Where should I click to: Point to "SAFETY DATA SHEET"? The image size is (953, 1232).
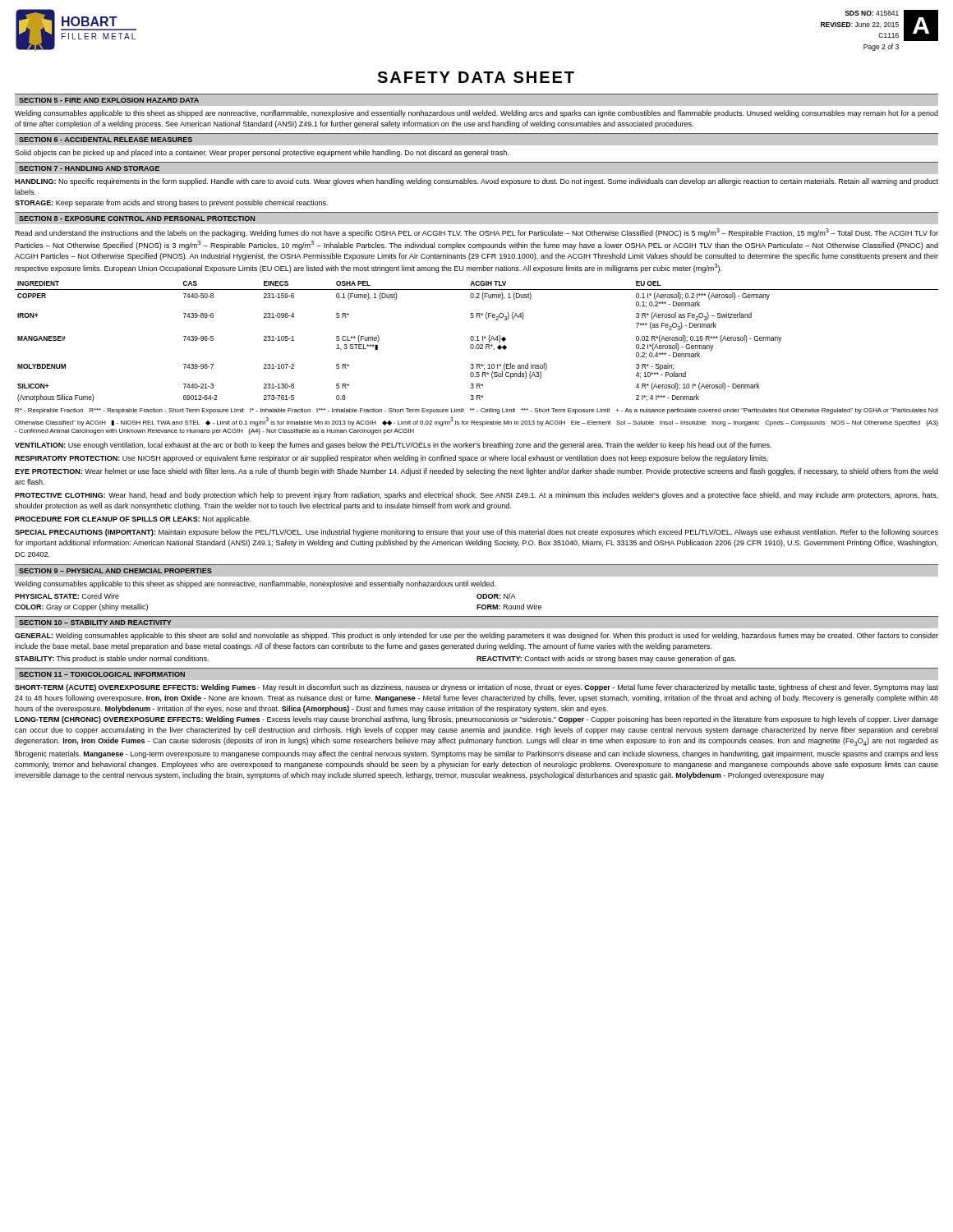click(x=476, y=77)
